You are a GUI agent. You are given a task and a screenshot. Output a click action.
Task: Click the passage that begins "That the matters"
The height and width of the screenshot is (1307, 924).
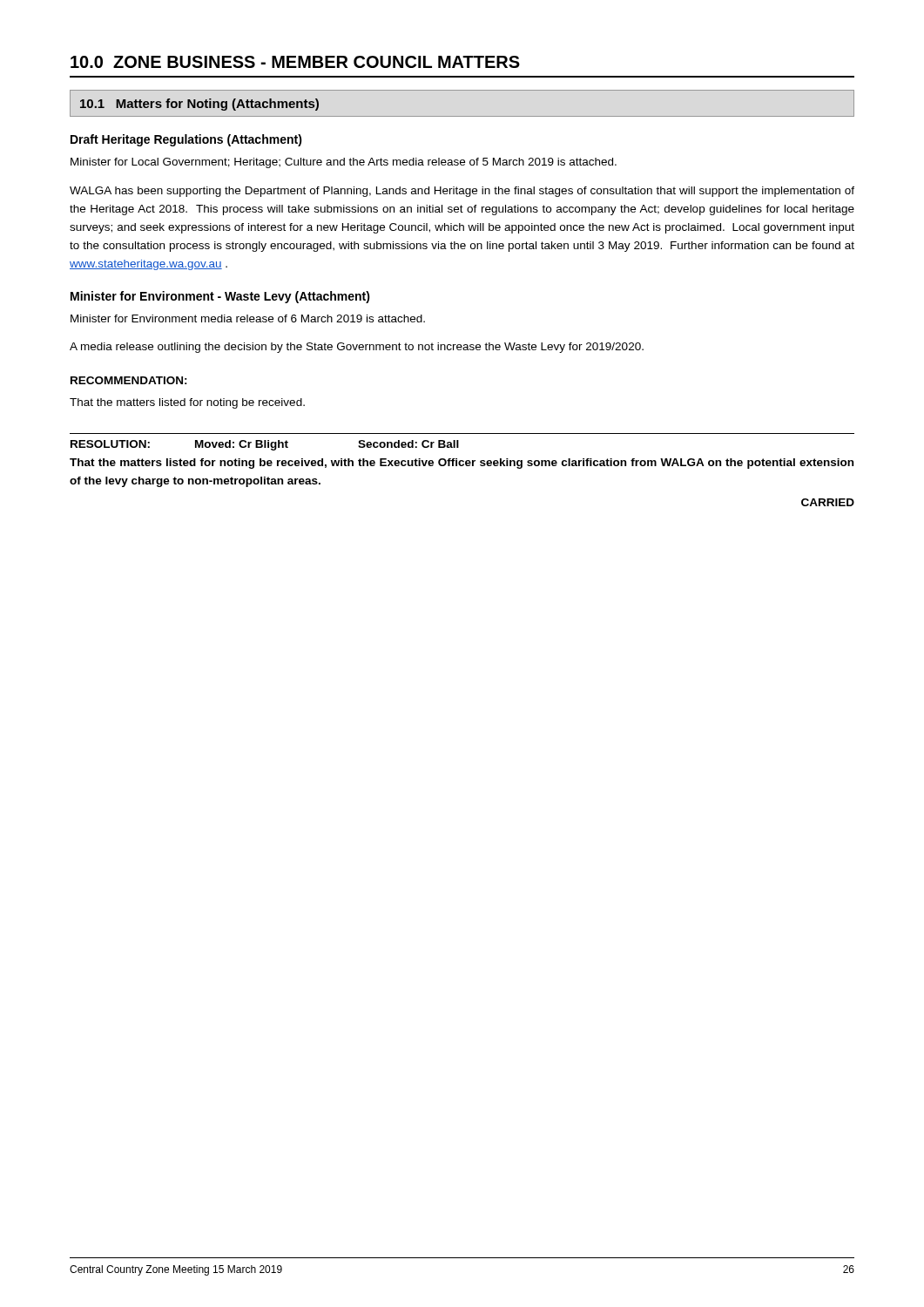pyautogui.click(x=188, y=402)
